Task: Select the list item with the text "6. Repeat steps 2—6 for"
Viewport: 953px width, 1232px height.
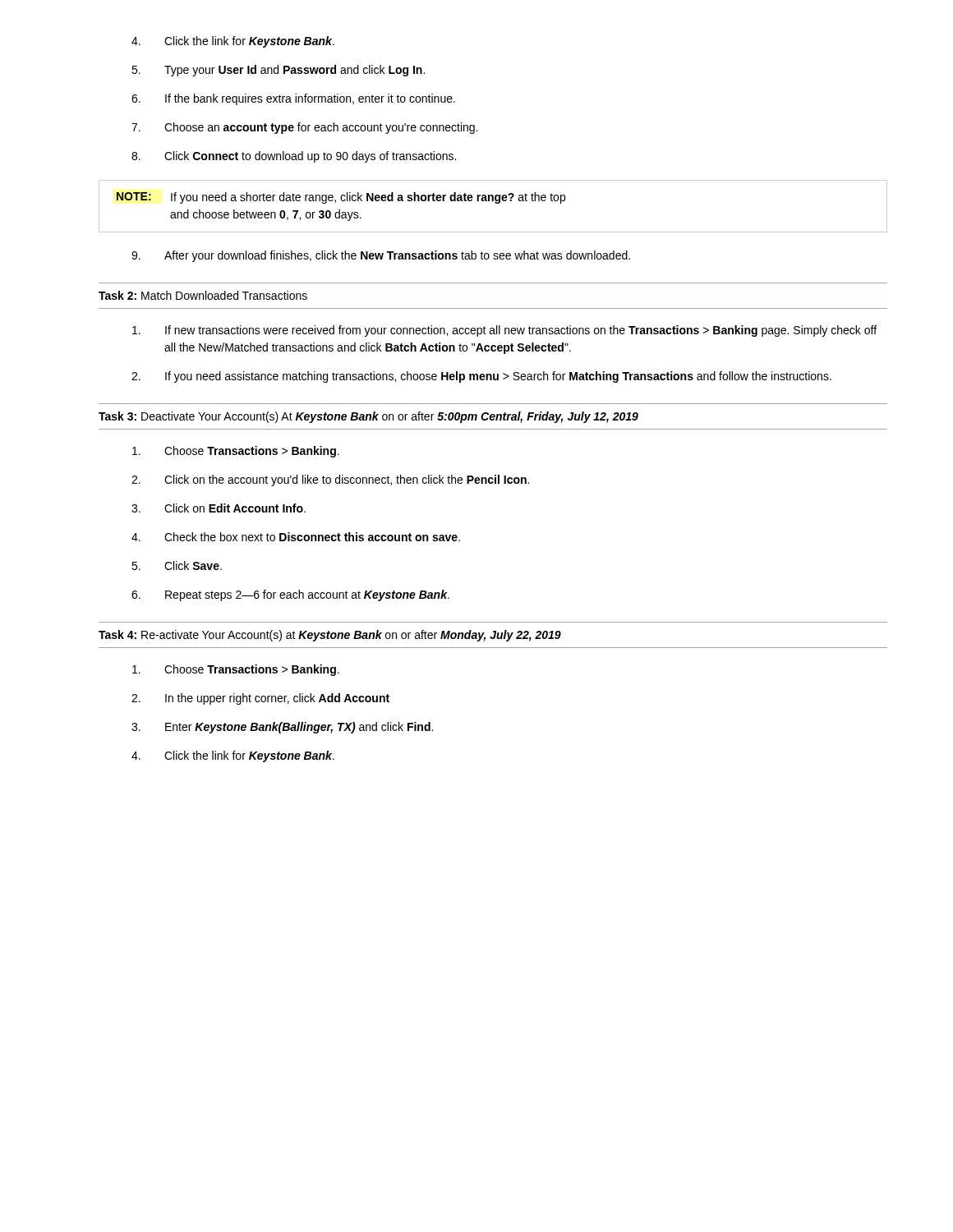Action: click(x=290, y=595)
